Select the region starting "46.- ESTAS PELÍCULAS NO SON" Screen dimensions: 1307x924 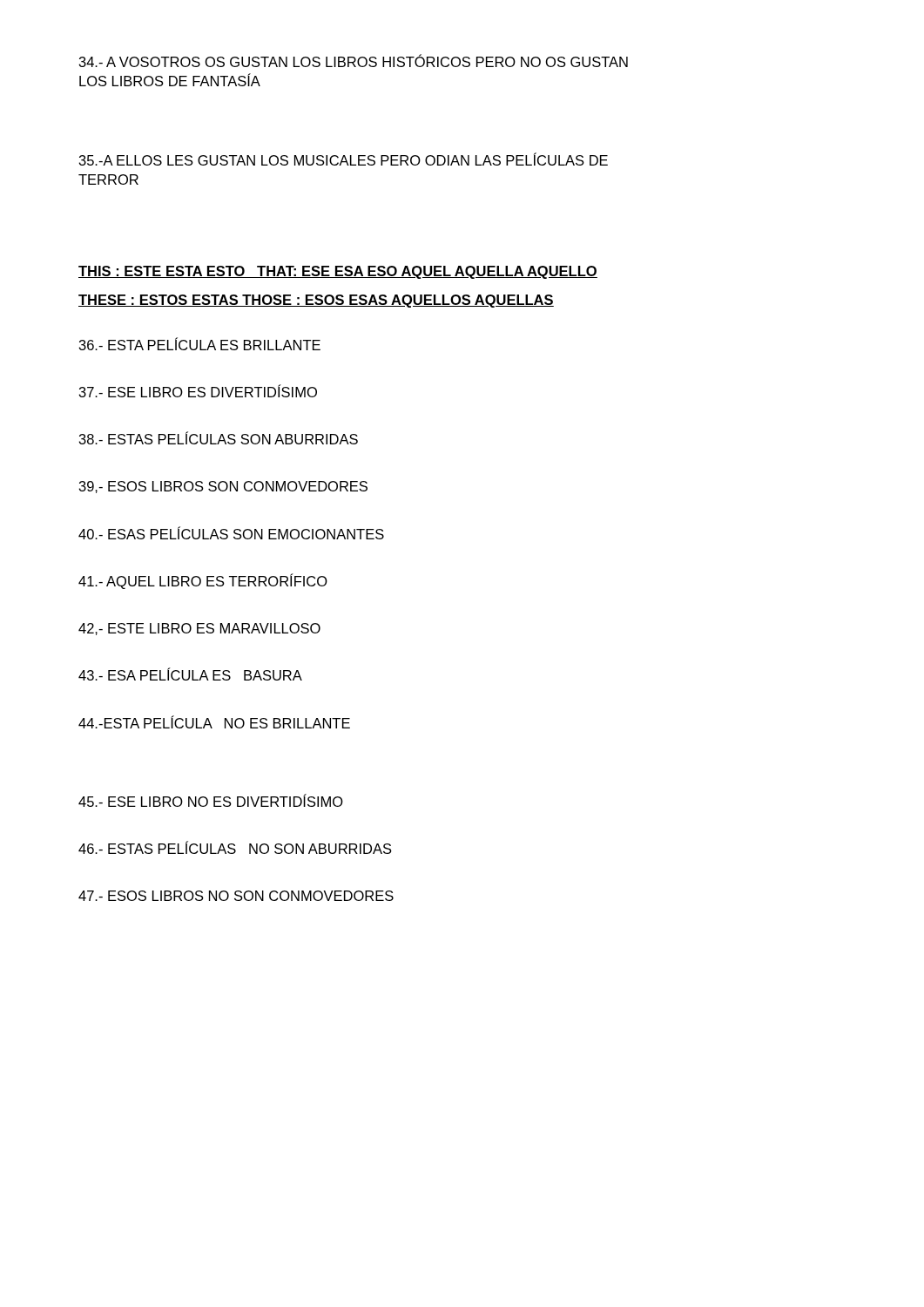click(235, 849)
